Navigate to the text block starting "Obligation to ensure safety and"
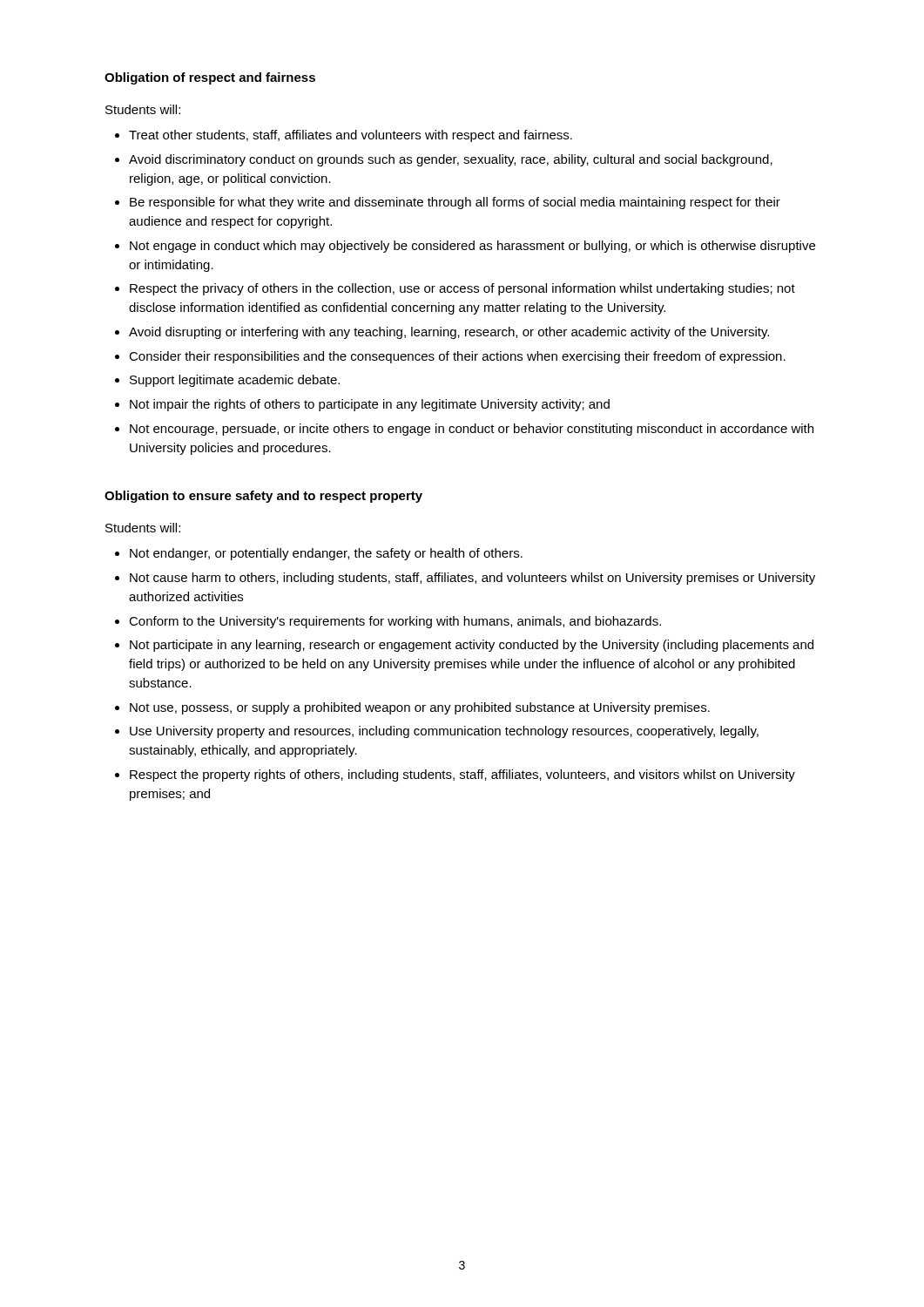Viewport: 924px width, 1307px height. (x=263, y=496)
